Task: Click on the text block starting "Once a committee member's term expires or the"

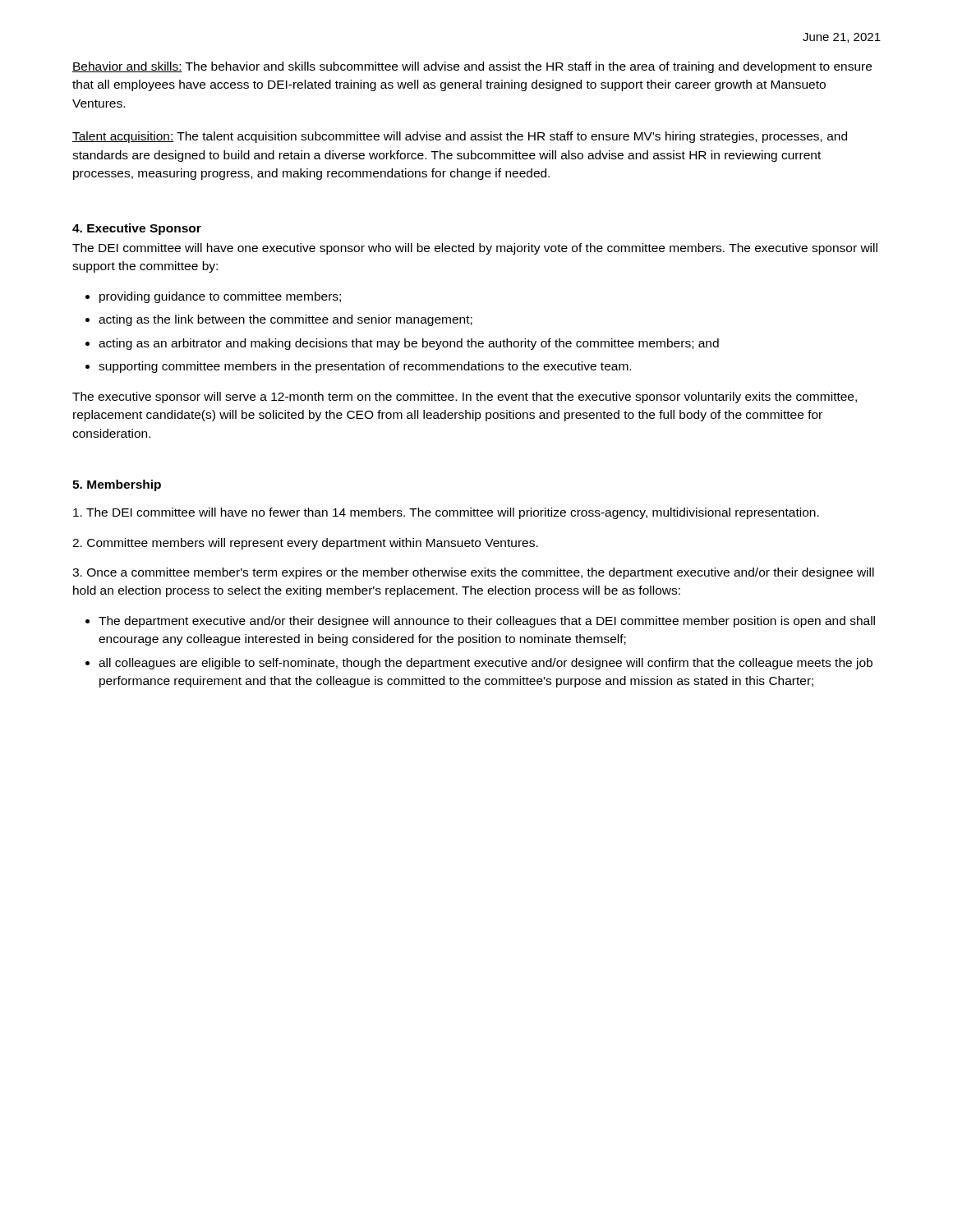Action: (x=473, y=581)
